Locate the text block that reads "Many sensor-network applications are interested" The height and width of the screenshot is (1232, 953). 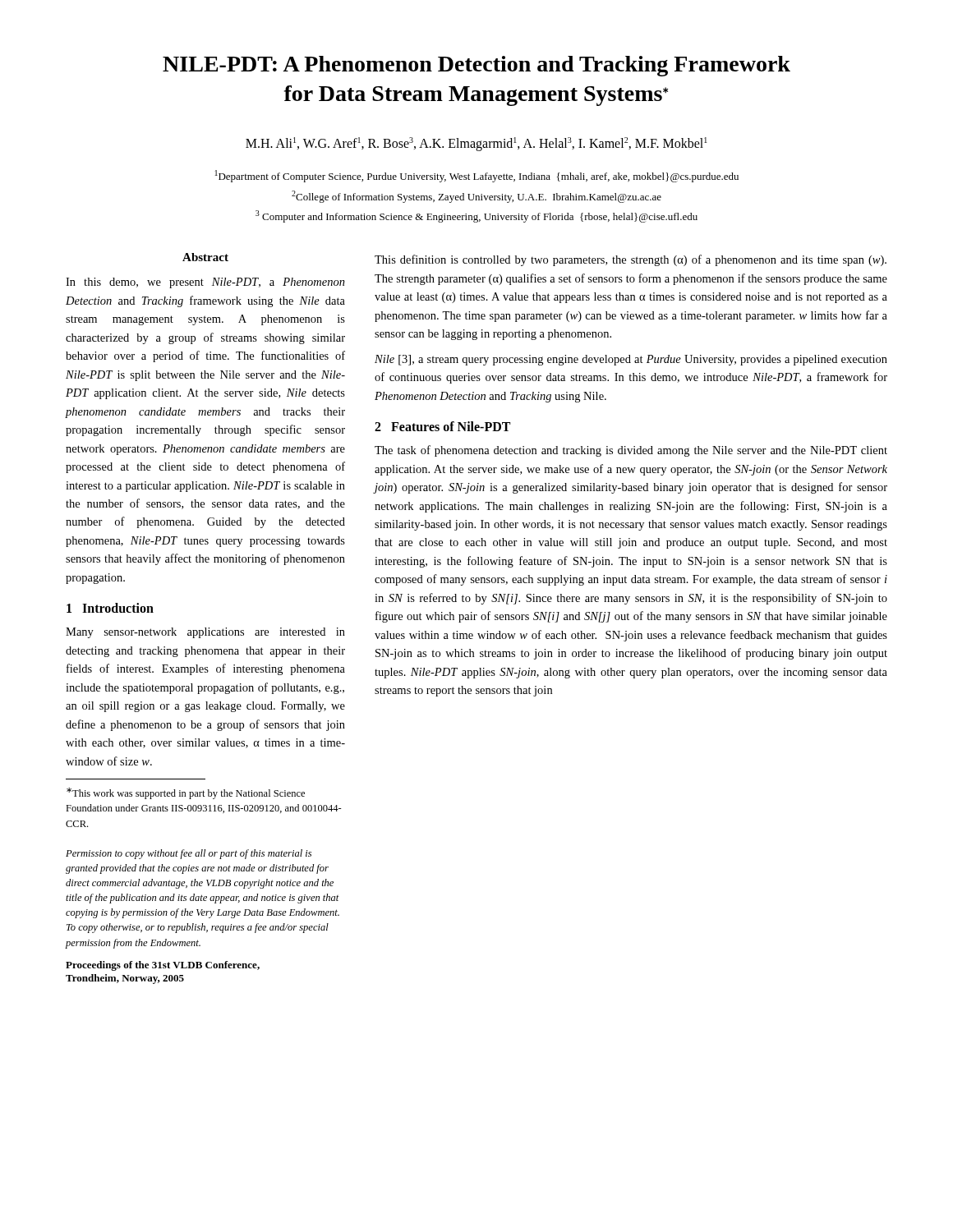205,697
